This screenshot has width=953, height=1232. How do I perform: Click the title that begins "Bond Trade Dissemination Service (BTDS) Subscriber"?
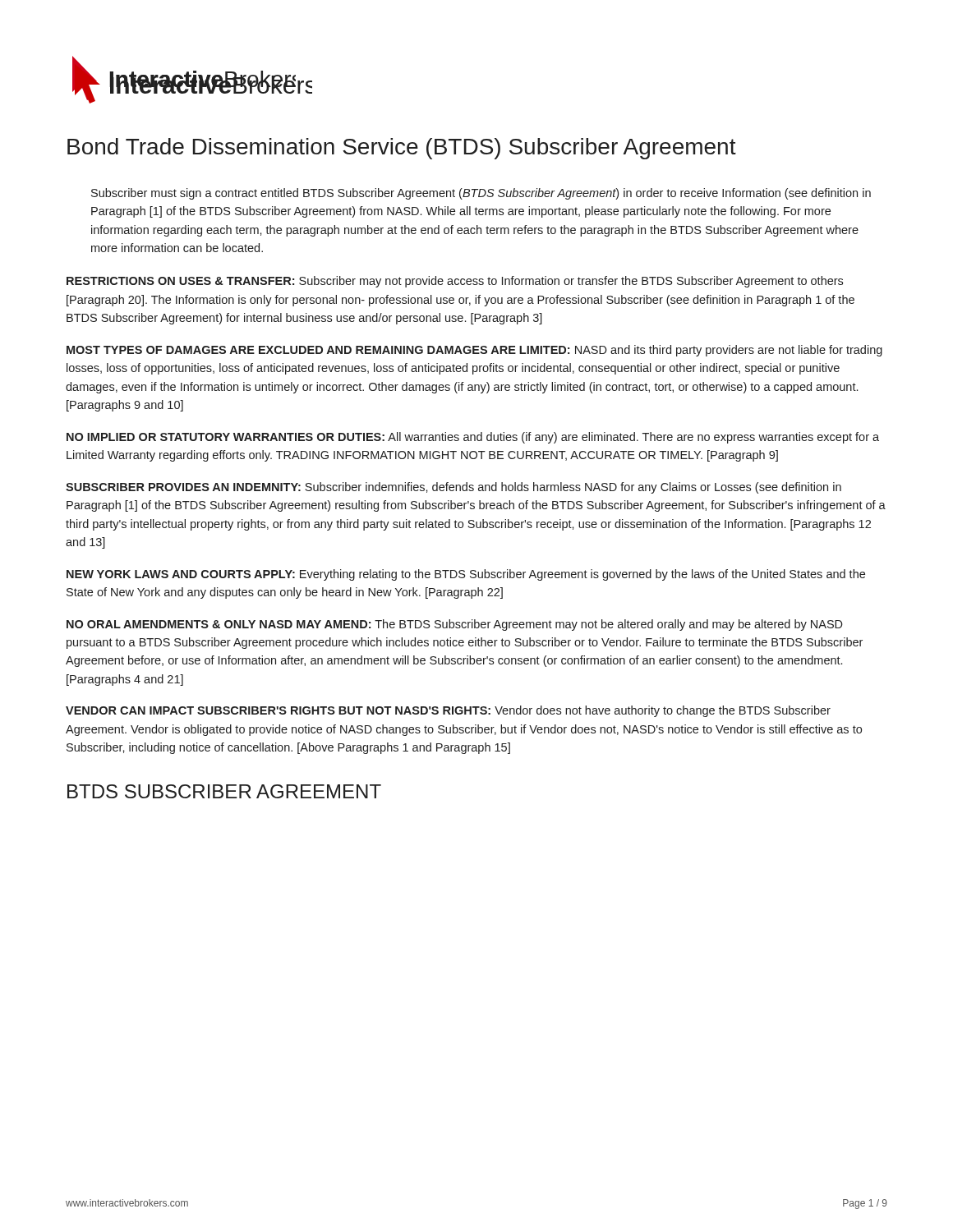(x=476, y=147)
